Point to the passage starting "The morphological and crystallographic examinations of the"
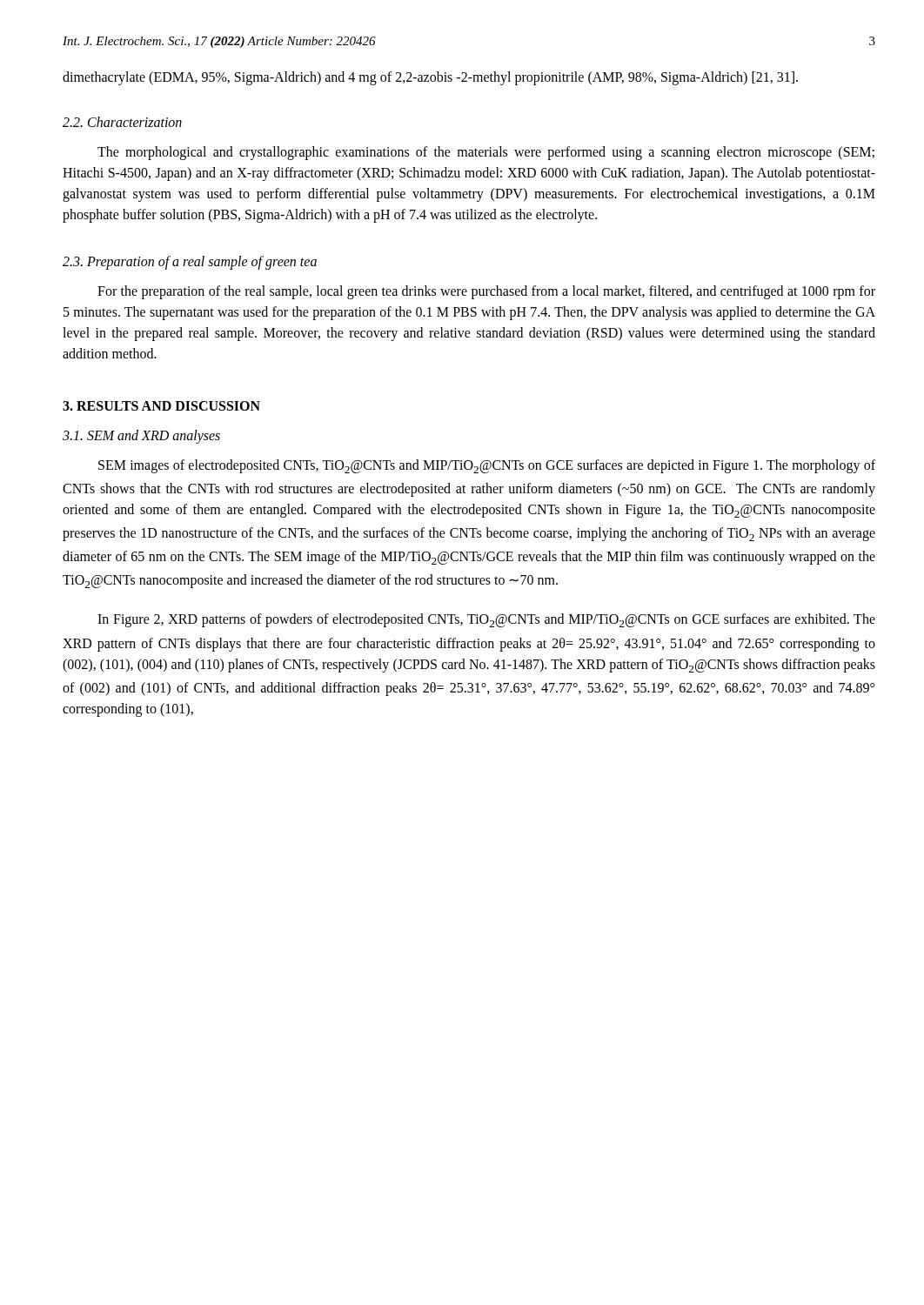Image resolution: width=924 pixels, height=1305 pixels. tap(469, 183)
